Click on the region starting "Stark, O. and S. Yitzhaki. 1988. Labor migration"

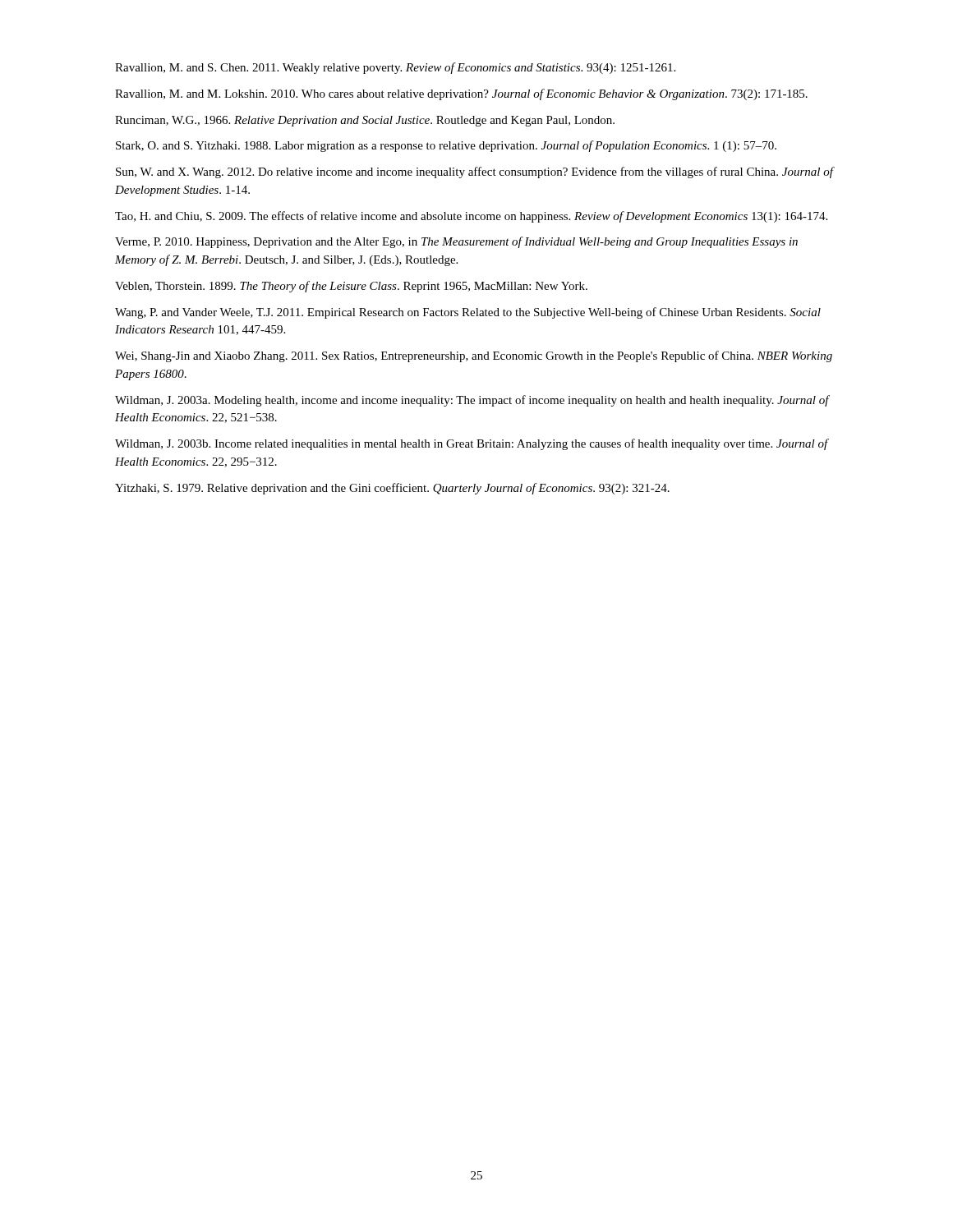[446, 146]
